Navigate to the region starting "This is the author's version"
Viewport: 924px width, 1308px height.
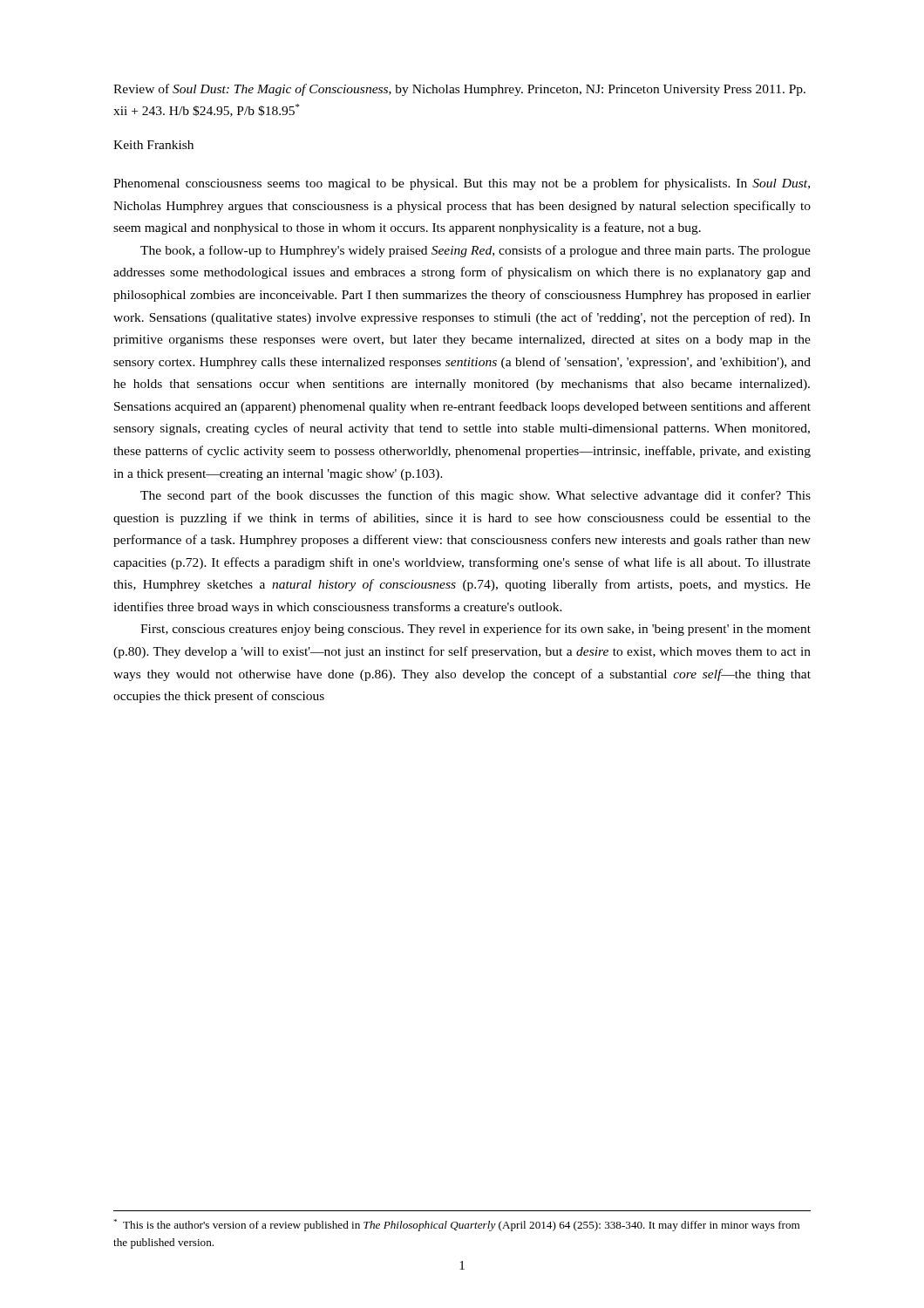(457, 1233)
